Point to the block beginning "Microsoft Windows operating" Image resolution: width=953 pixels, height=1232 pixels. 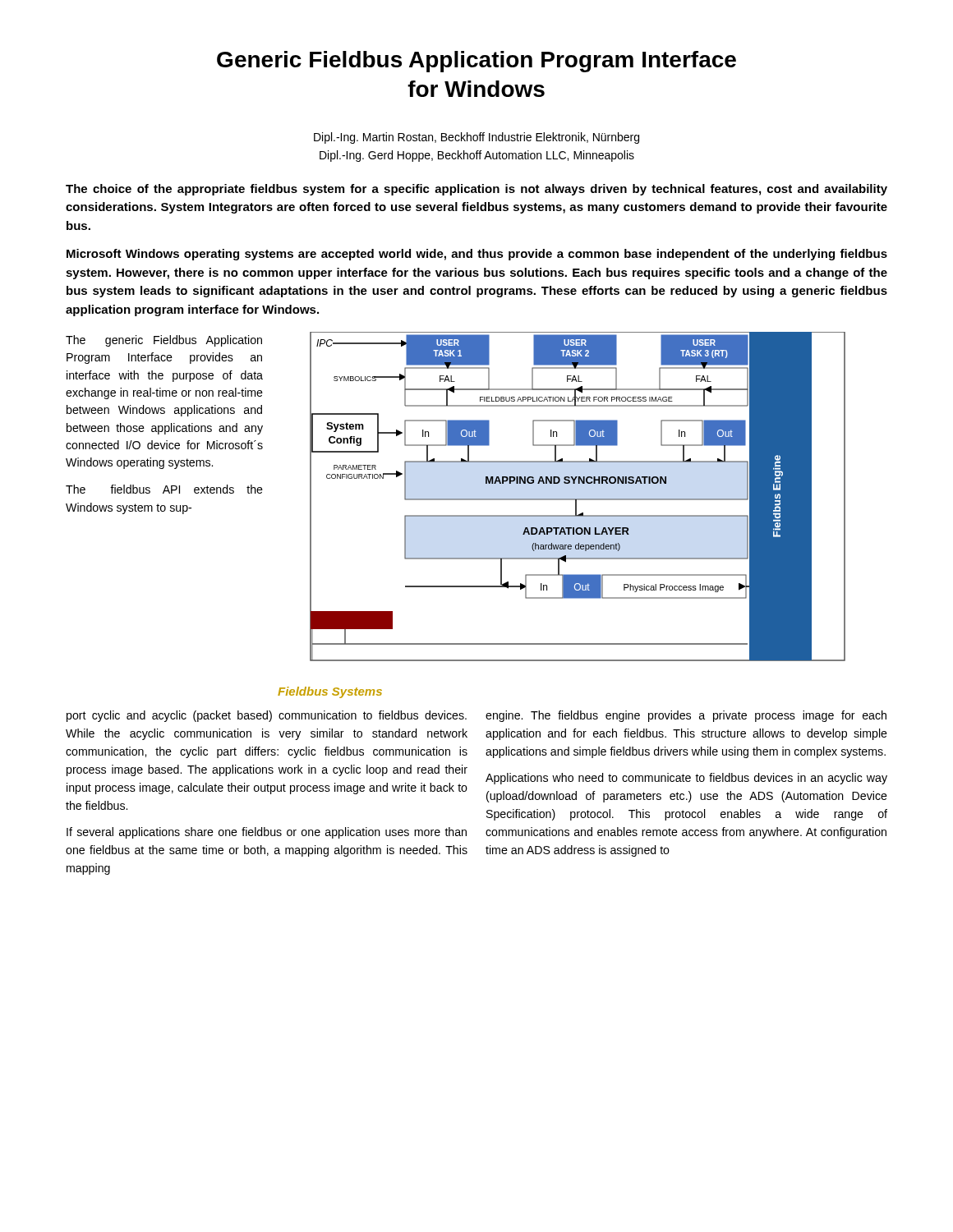[x=476, y=281]
